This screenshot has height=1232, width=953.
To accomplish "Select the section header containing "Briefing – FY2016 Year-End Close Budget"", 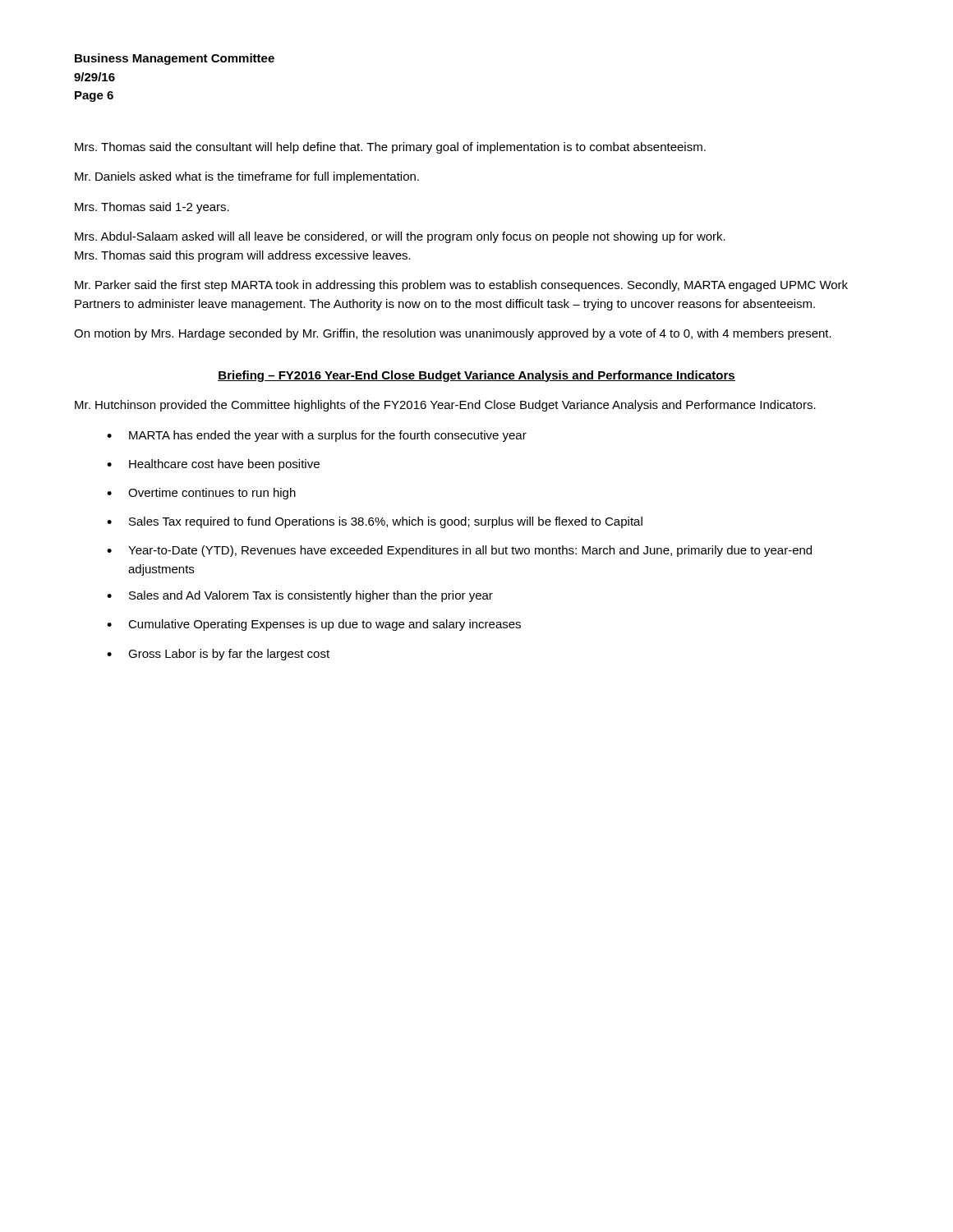I will (476, 375).
